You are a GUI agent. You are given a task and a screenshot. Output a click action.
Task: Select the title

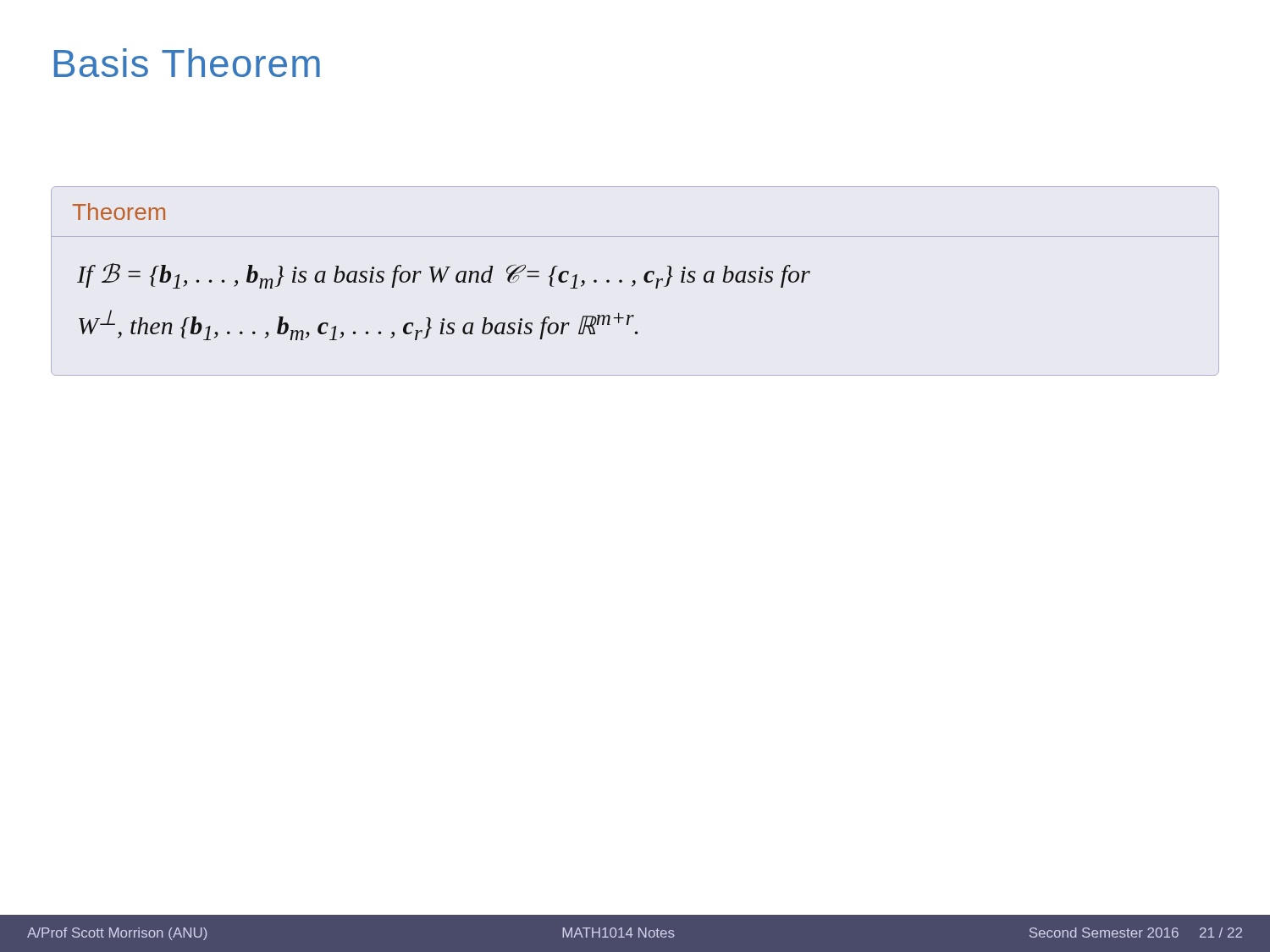point(187,63)
